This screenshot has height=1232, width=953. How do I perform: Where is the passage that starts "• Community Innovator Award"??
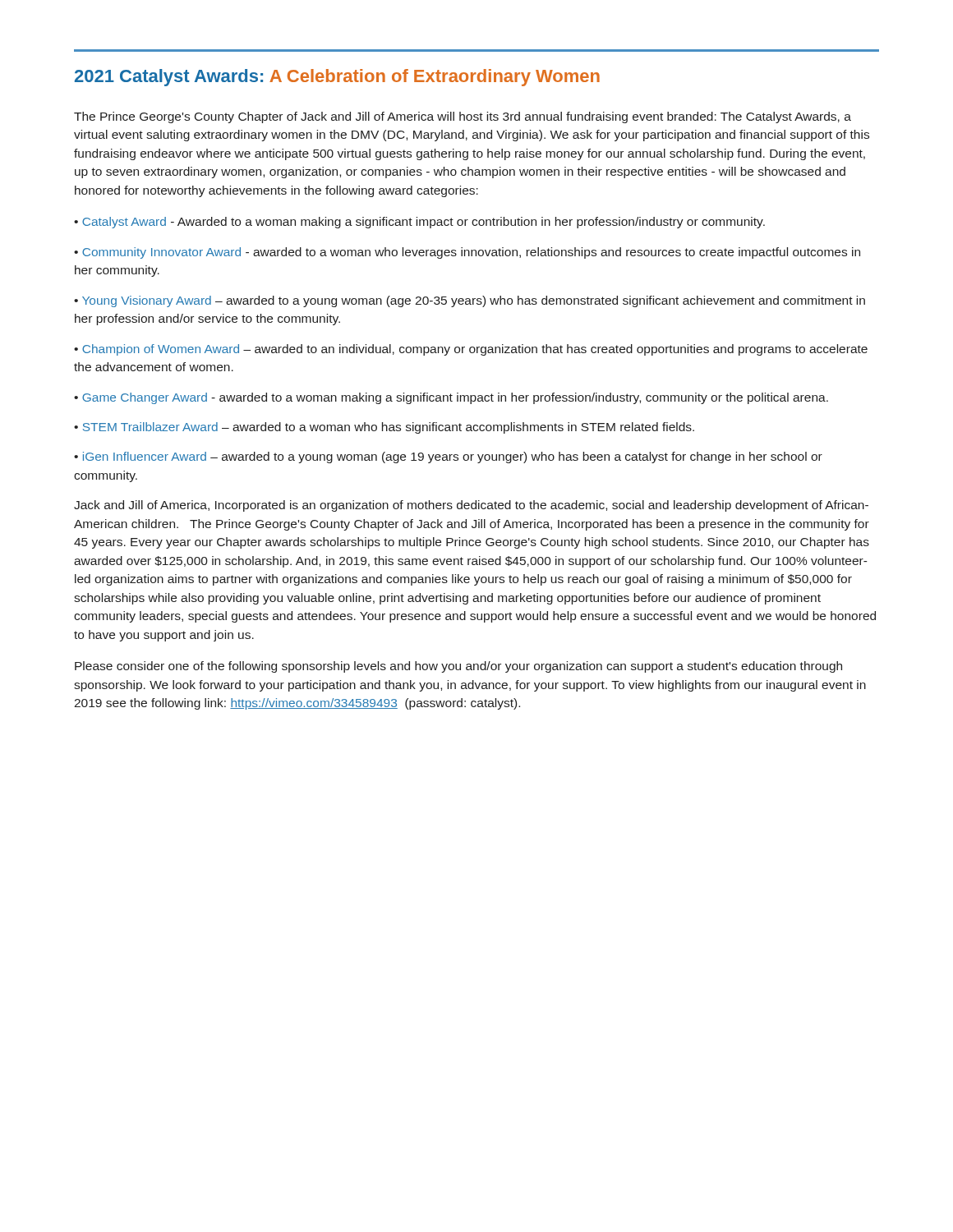[467, 261]
